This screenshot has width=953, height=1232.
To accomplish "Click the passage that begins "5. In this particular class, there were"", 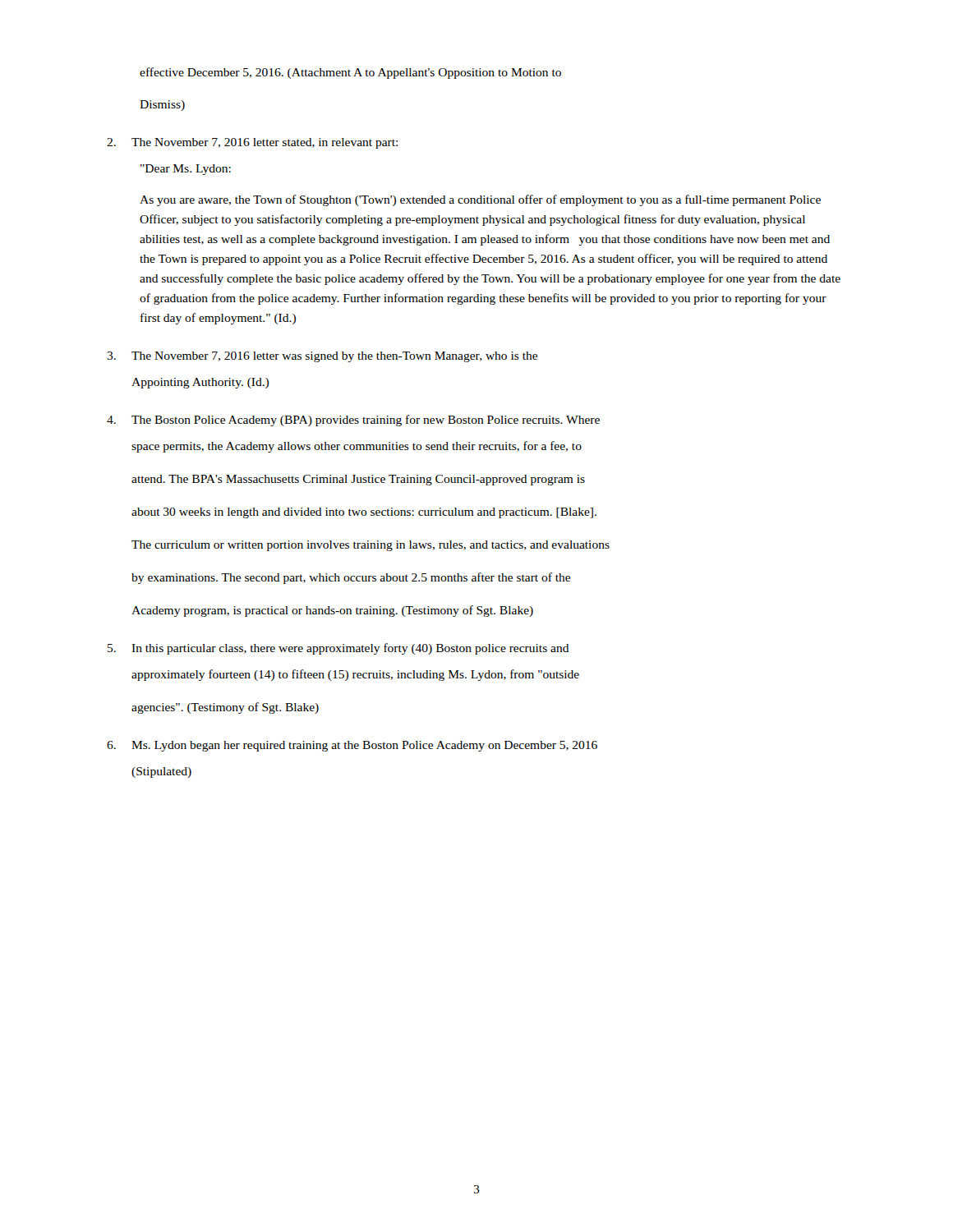I will [x=338, y=648].
